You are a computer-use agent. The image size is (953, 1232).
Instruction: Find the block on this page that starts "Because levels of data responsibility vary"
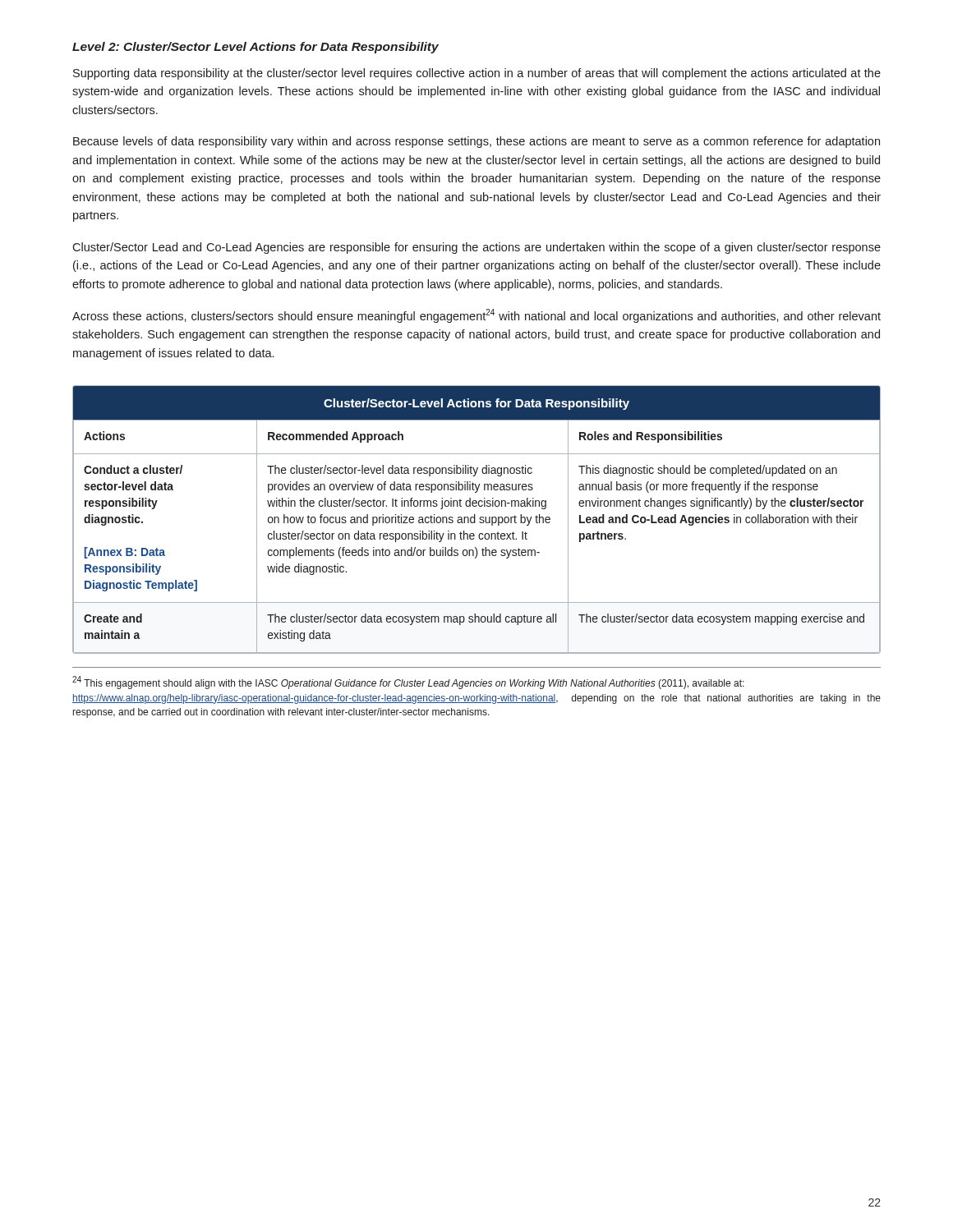(476, 179)
